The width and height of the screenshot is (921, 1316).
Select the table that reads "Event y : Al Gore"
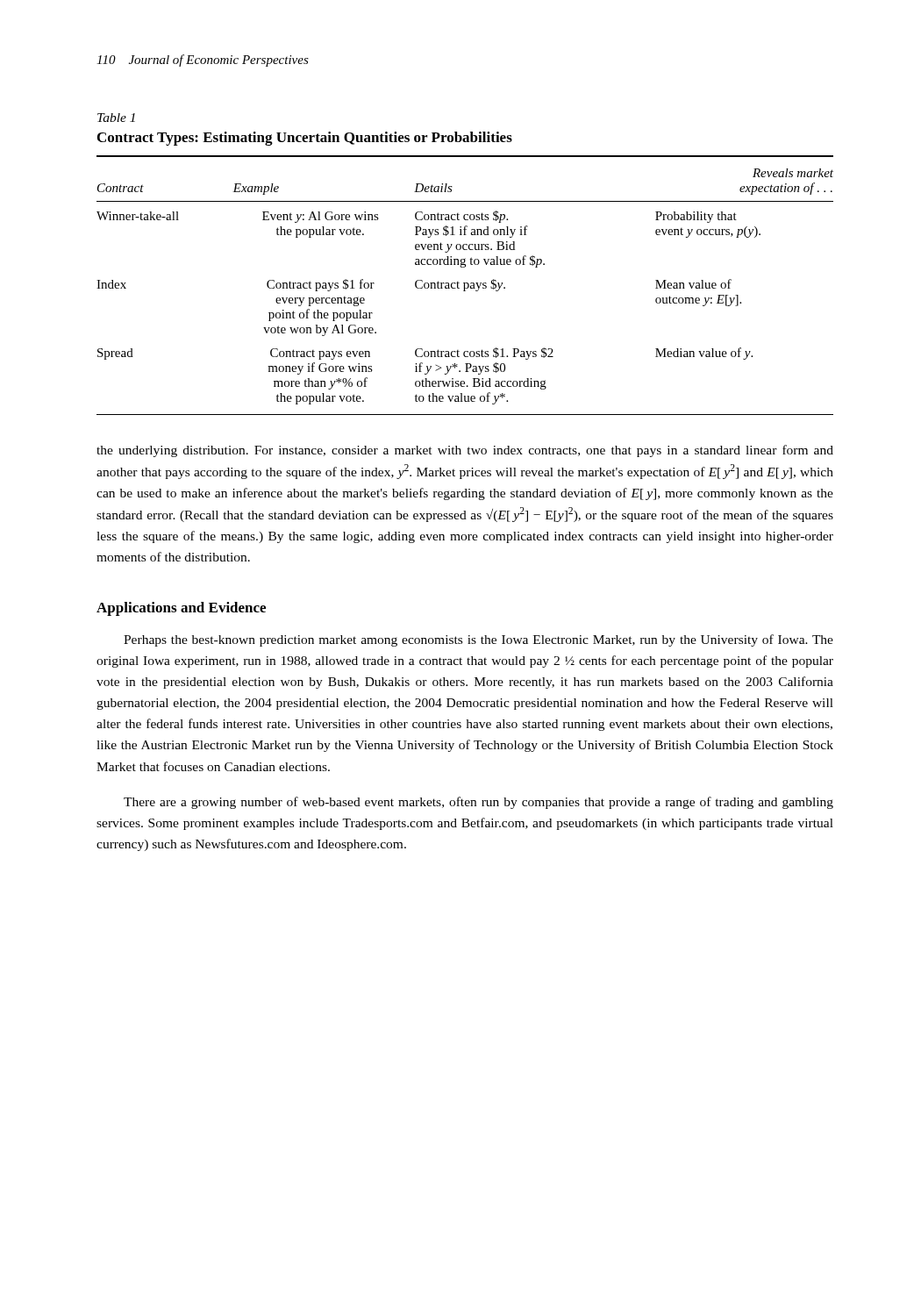coord(465,285)
